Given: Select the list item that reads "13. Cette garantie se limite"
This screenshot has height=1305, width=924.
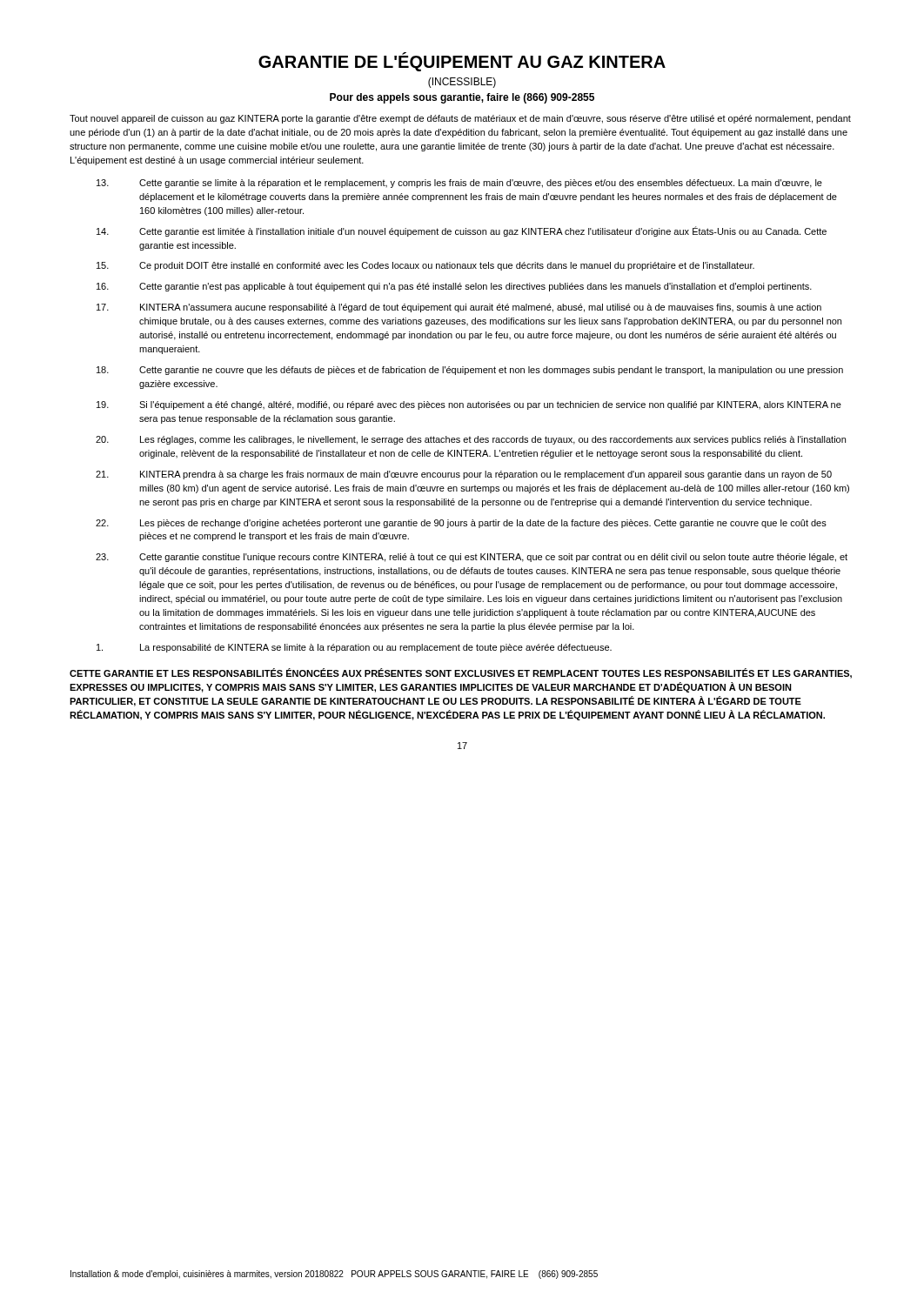Looking at the screenshot, I should (462, 197).
